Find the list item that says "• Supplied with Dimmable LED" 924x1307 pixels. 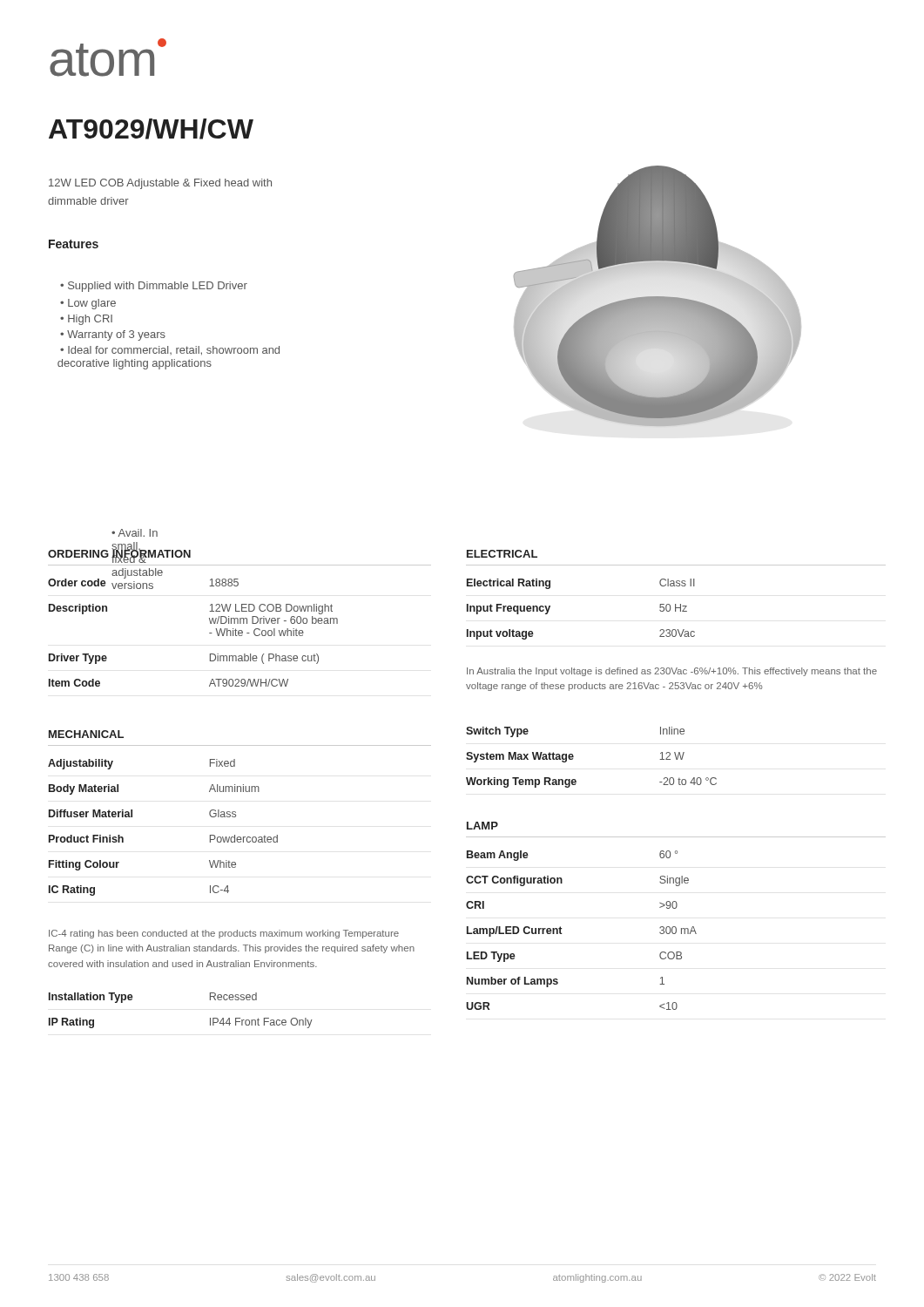click(148, 285)
